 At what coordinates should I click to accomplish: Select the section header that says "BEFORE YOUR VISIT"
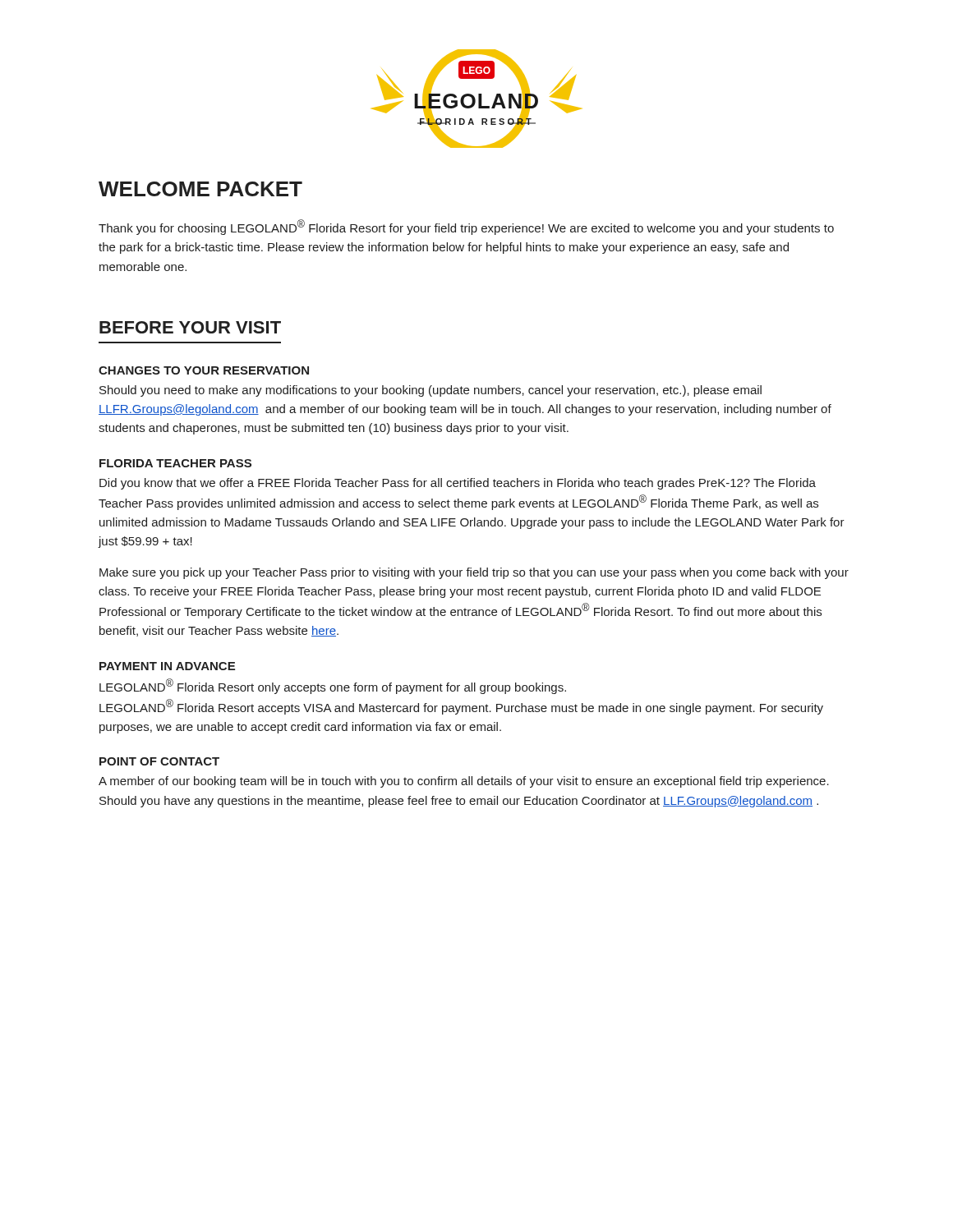coord(190,327)
